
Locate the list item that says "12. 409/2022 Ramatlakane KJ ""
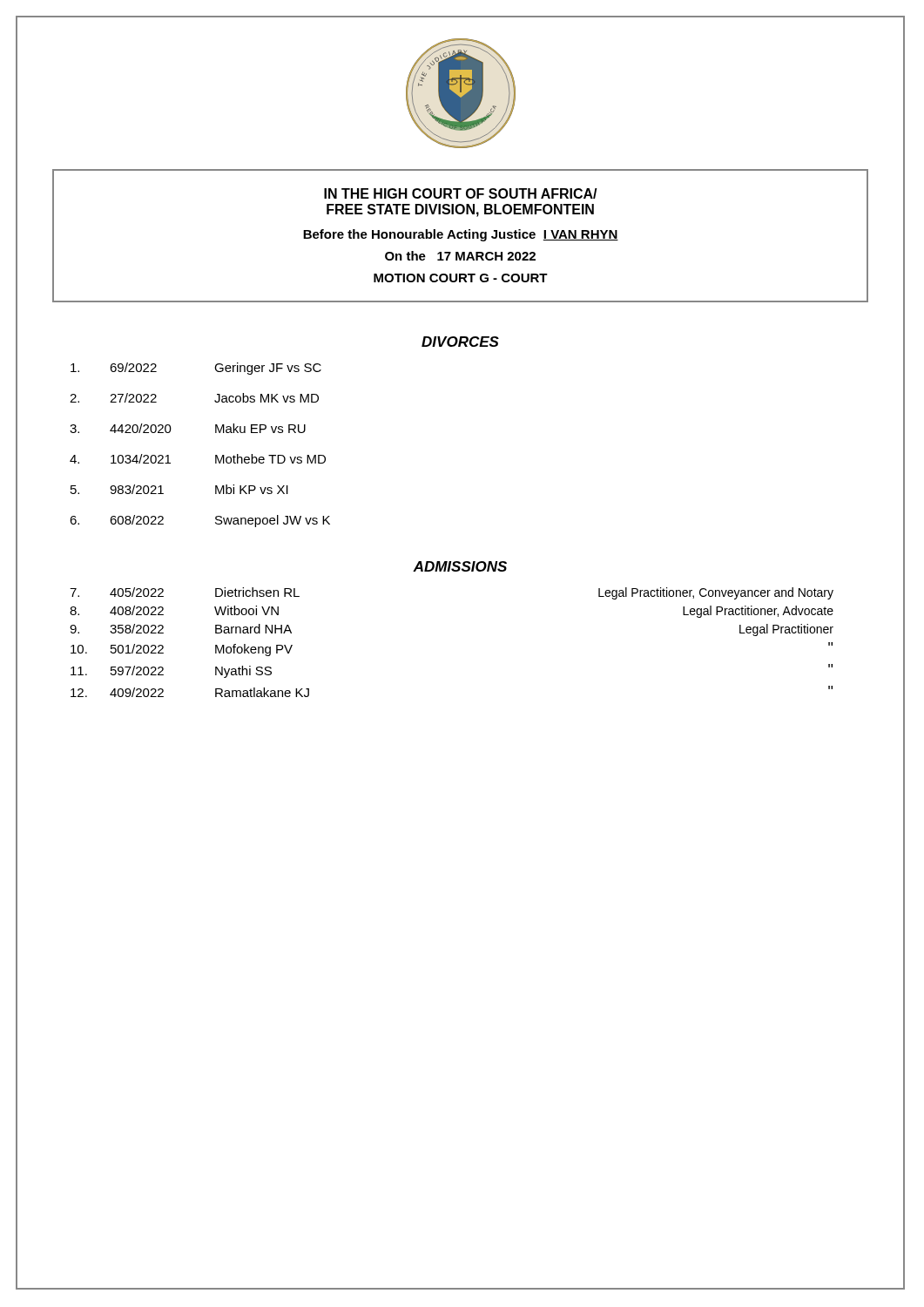point(140,692)
